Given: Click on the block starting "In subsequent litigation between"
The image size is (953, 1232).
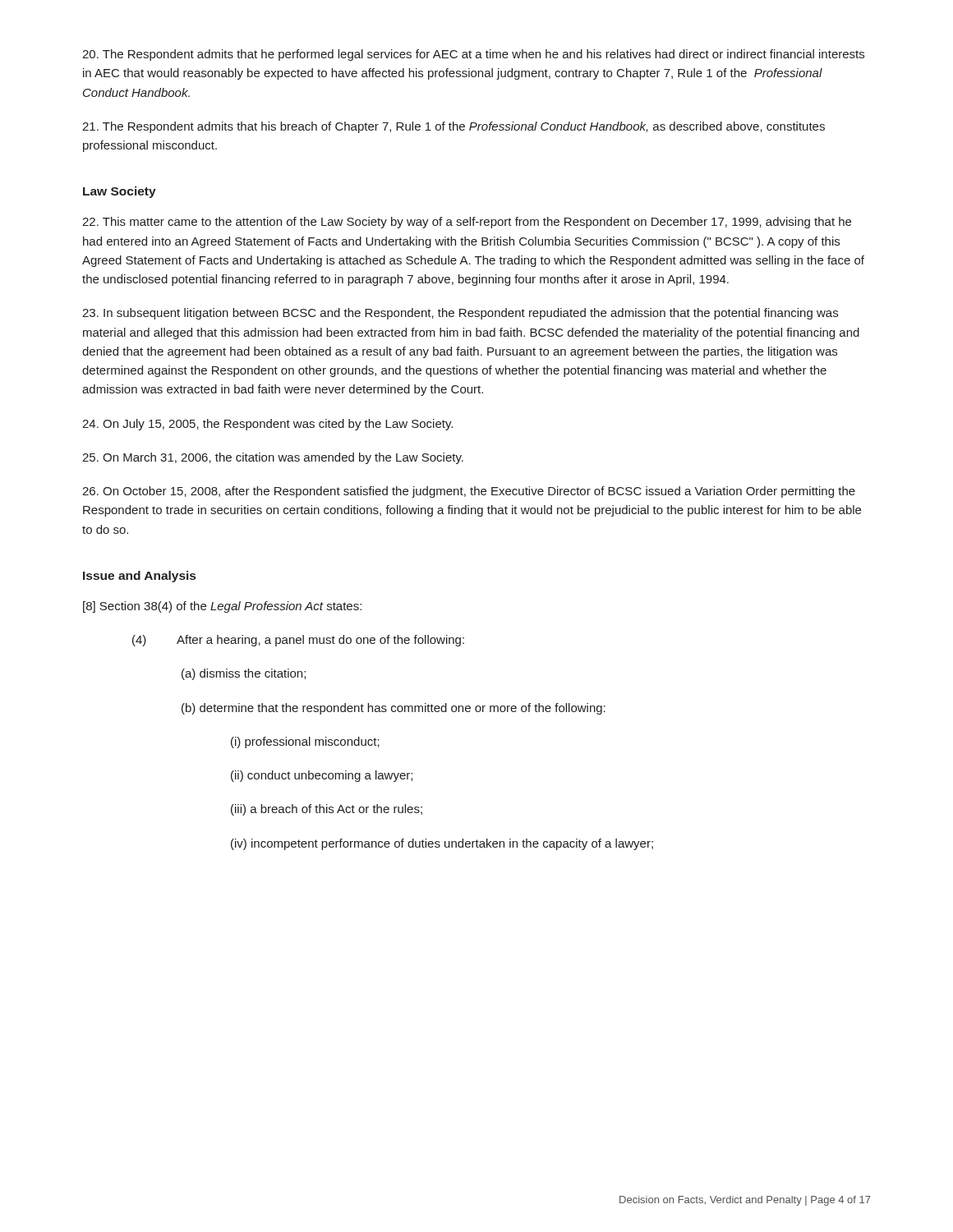Looking at the screenshot, I should point(471,351).
